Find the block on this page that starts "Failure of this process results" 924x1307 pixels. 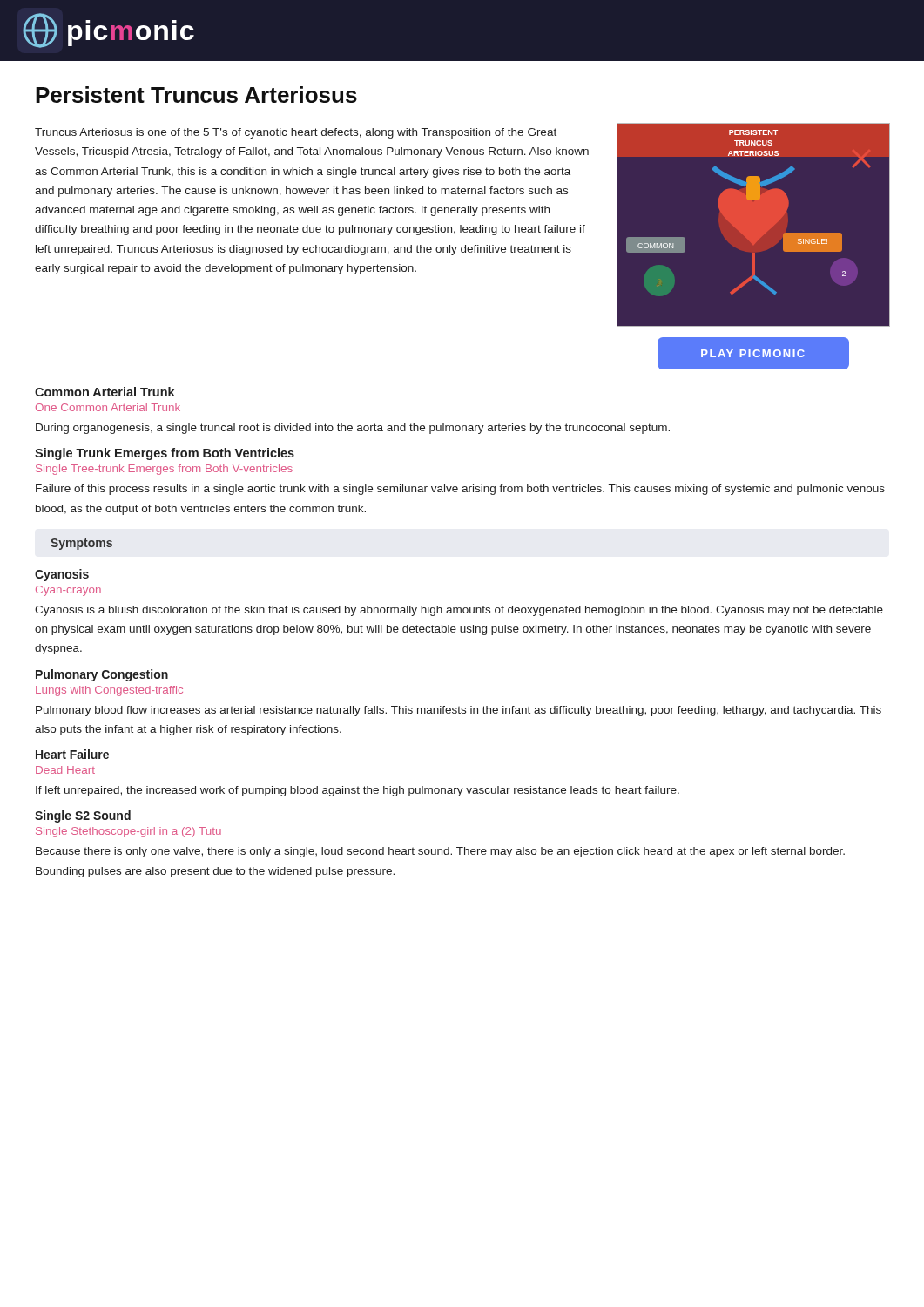point(460,498)
